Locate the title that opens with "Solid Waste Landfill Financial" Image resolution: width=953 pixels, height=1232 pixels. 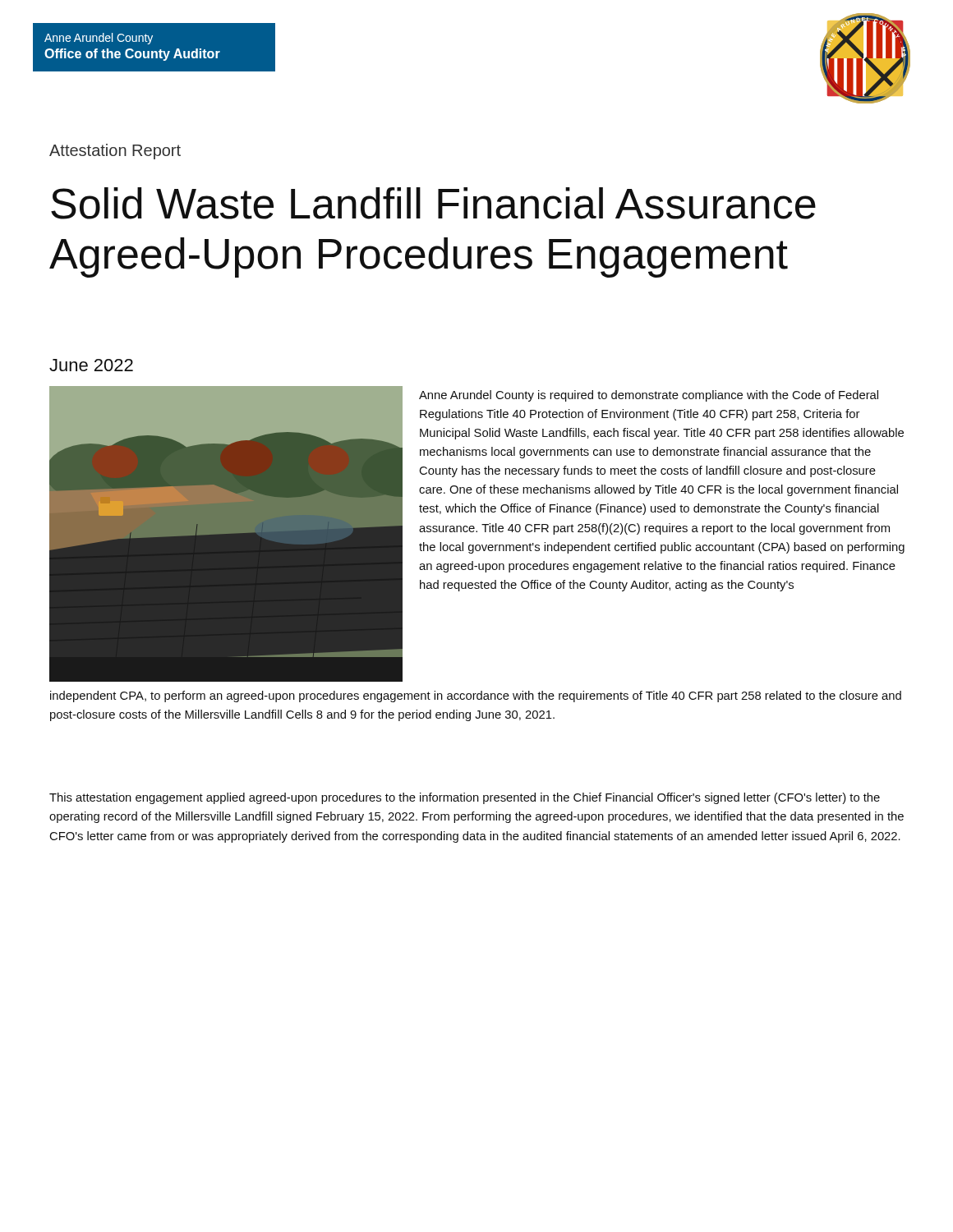click(x=433, y=229)
